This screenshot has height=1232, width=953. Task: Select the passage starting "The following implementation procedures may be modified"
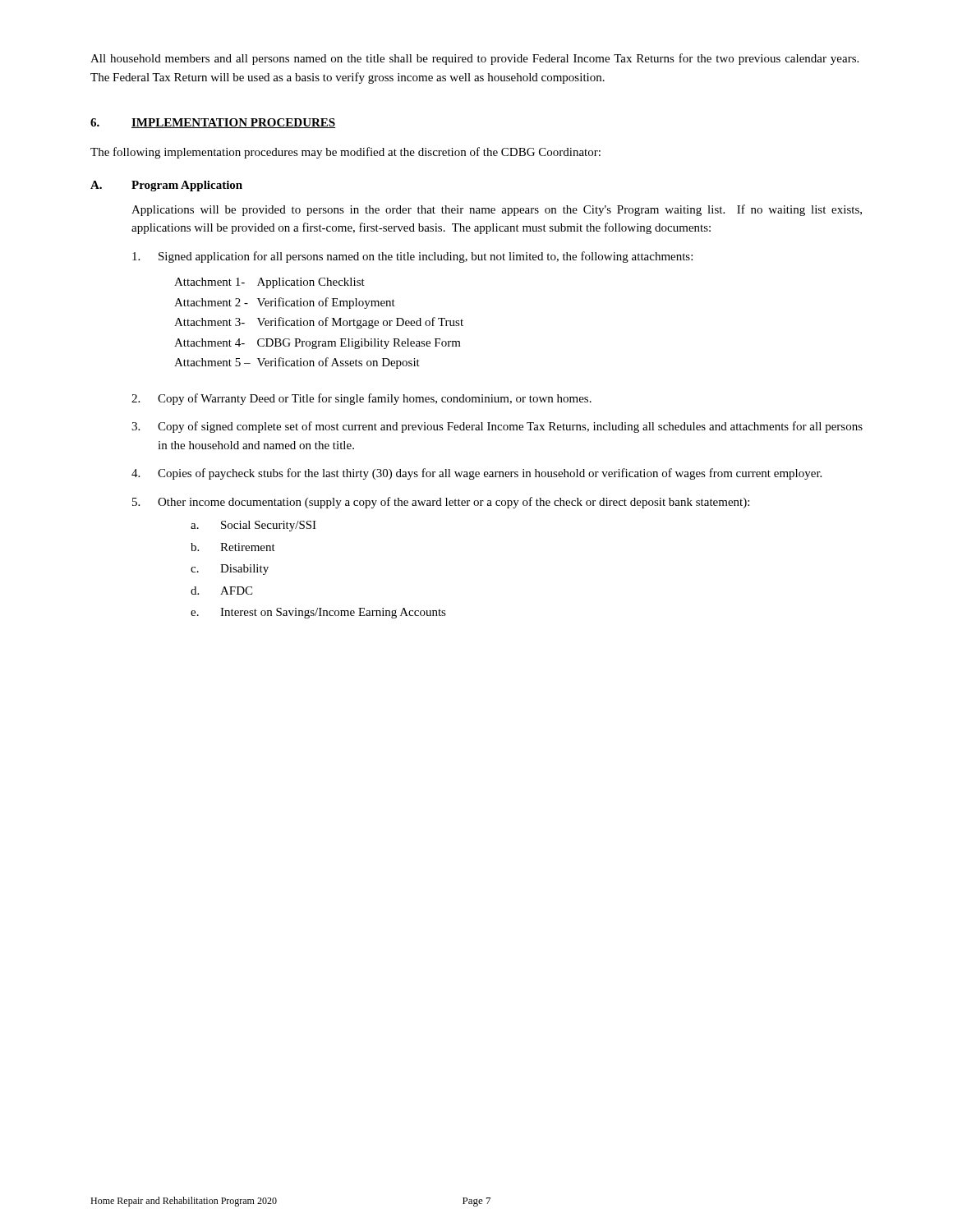(x=346, y=152)
